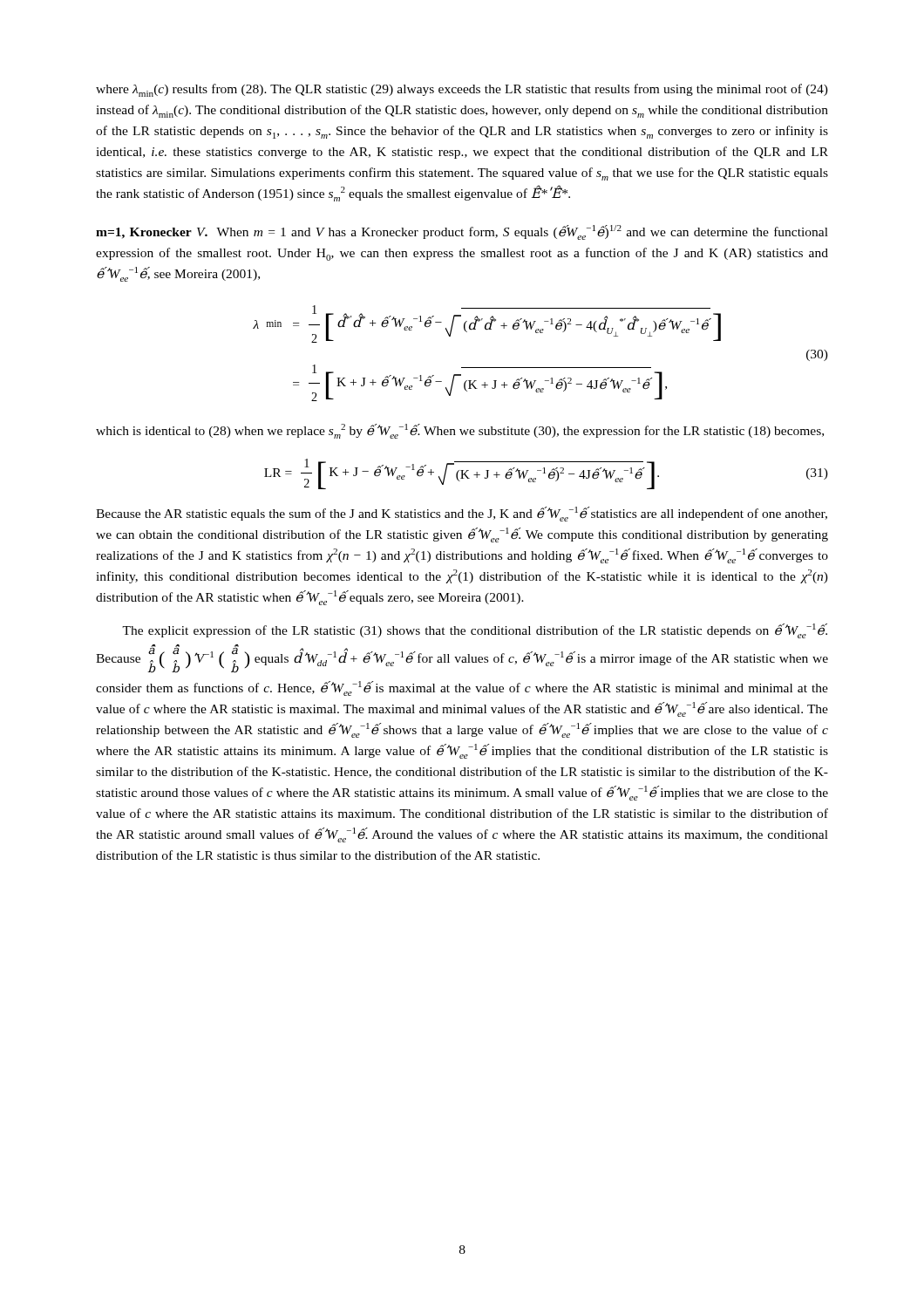
Task: Select the formula that says "λmin = 1 2 ["
Action: click(x=541, y=354)
